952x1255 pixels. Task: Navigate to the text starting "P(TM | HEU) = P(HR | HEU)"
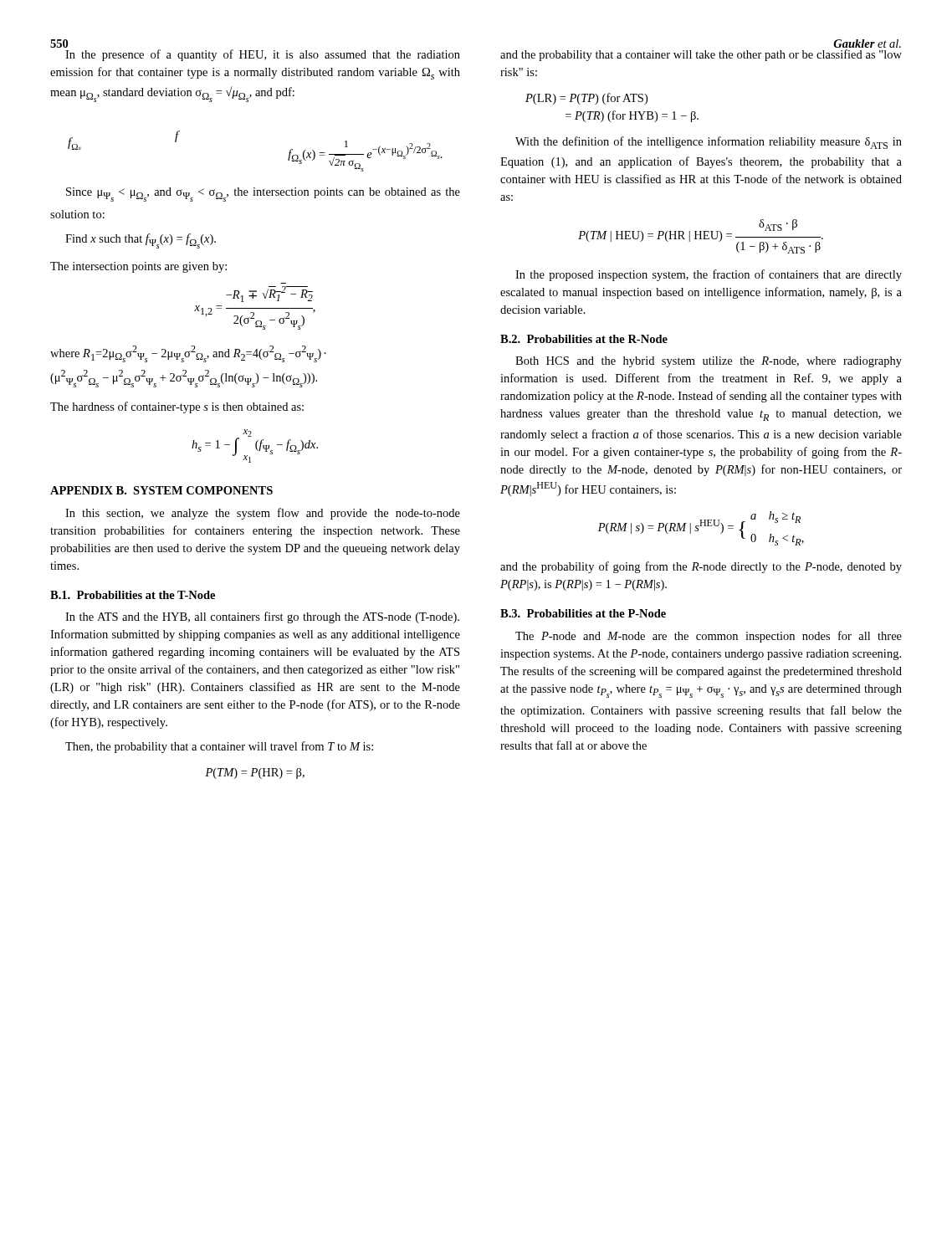pos(701,236)
